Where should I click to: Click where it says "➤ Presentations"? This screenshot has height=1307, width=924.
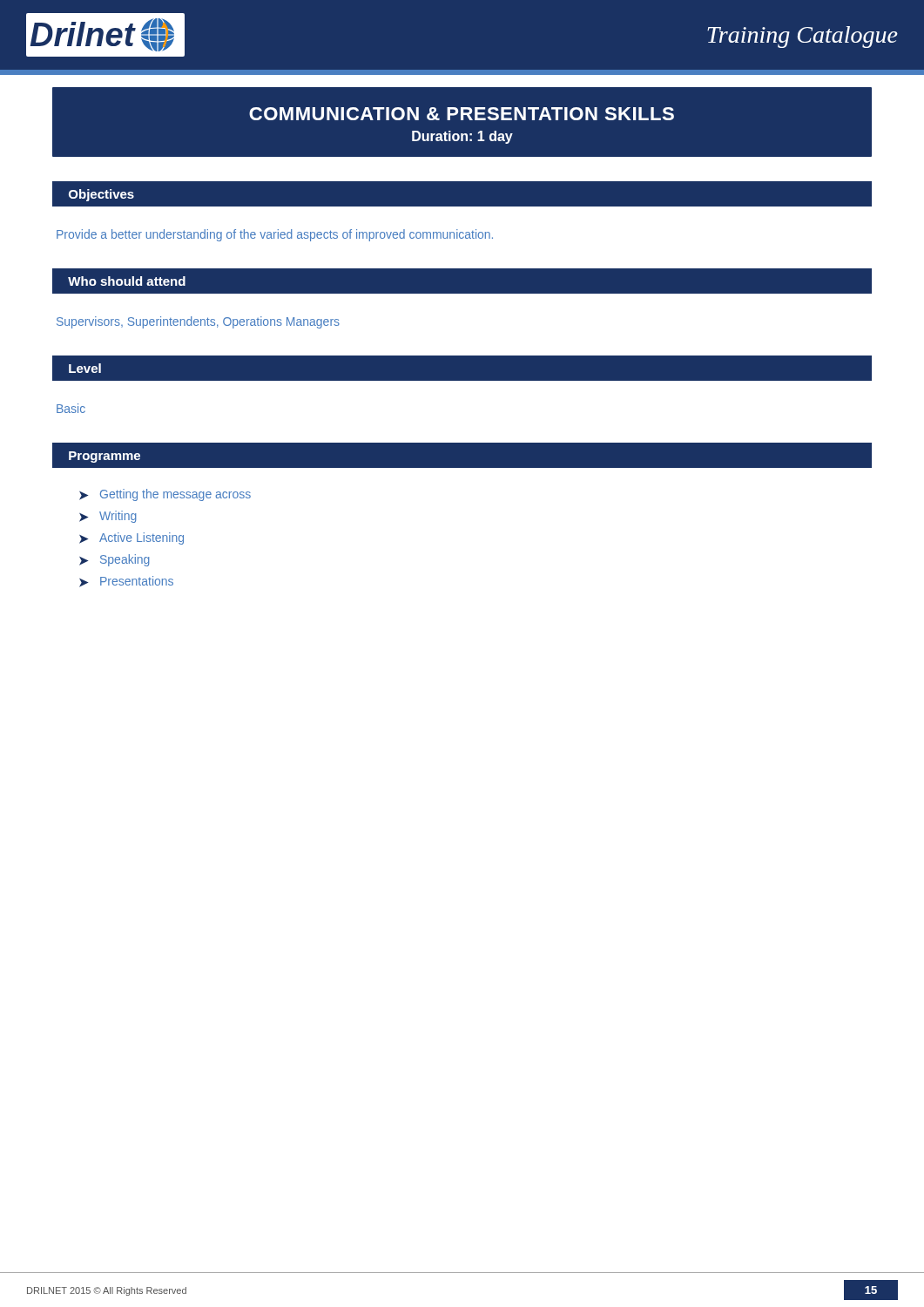pos(126,582)
